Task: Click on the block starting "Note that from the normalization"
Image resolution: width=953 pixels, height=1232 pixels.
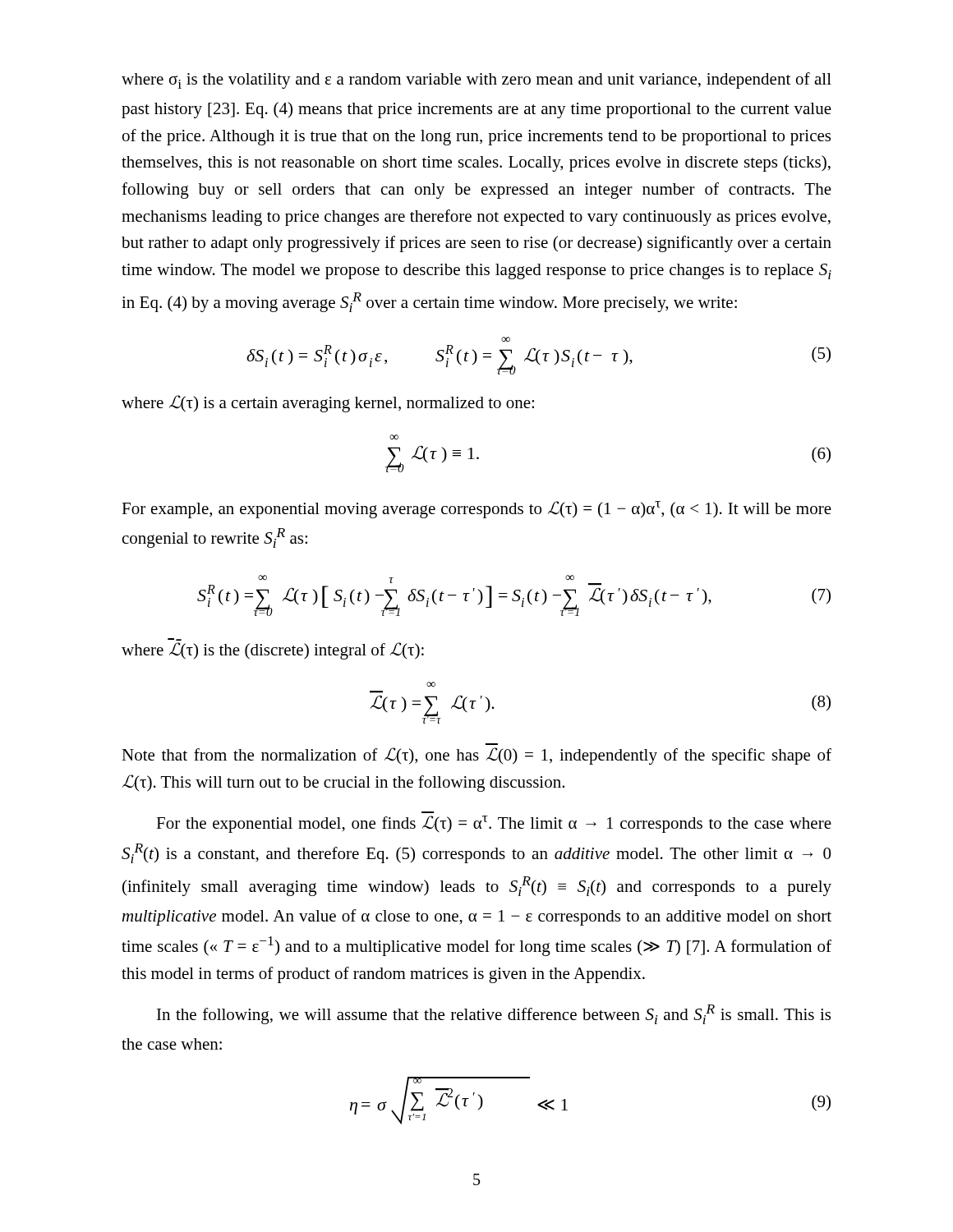Action: pos(476,900)
